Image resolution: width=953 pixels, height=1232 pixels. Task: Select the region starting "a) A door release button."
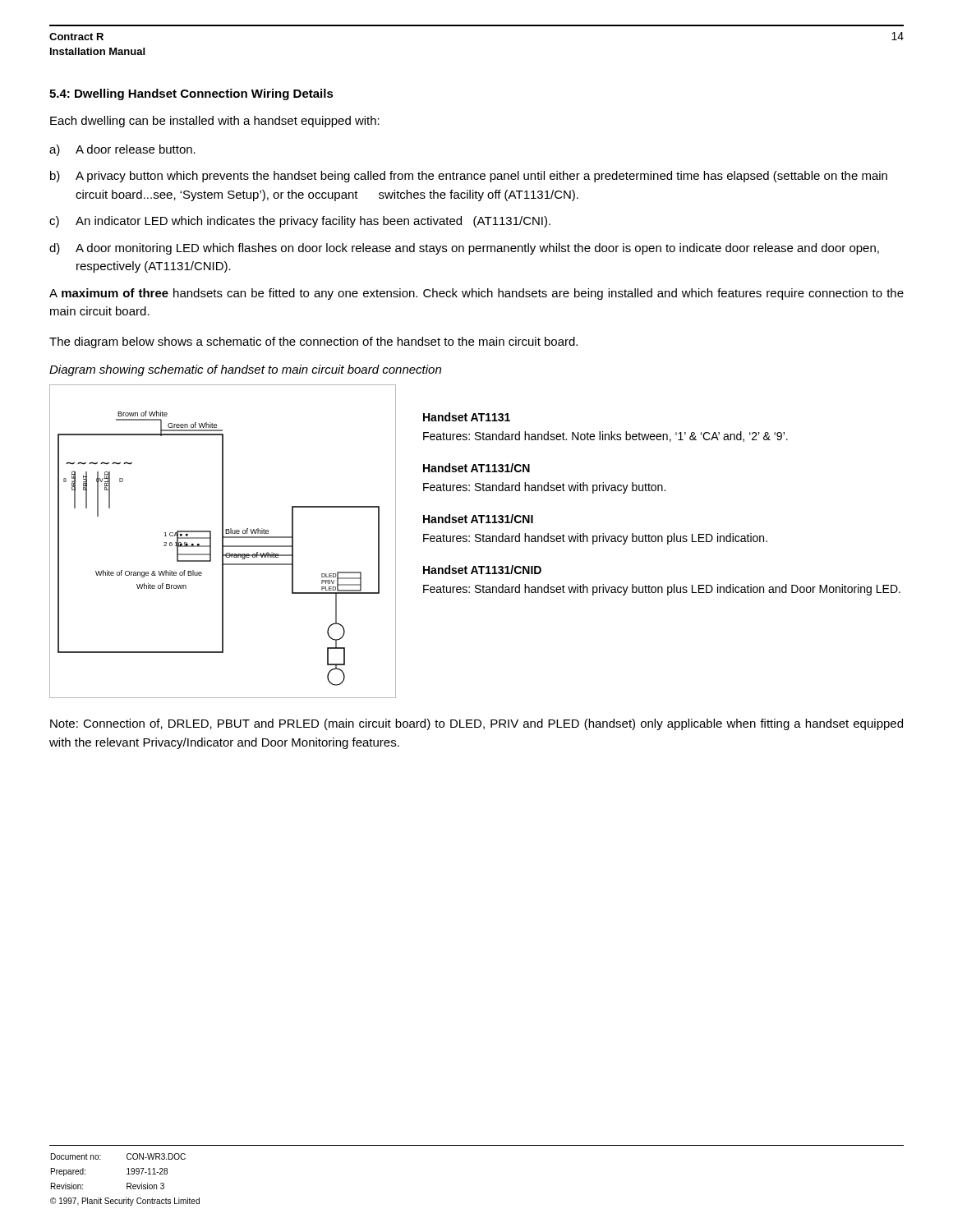[122, 150]
